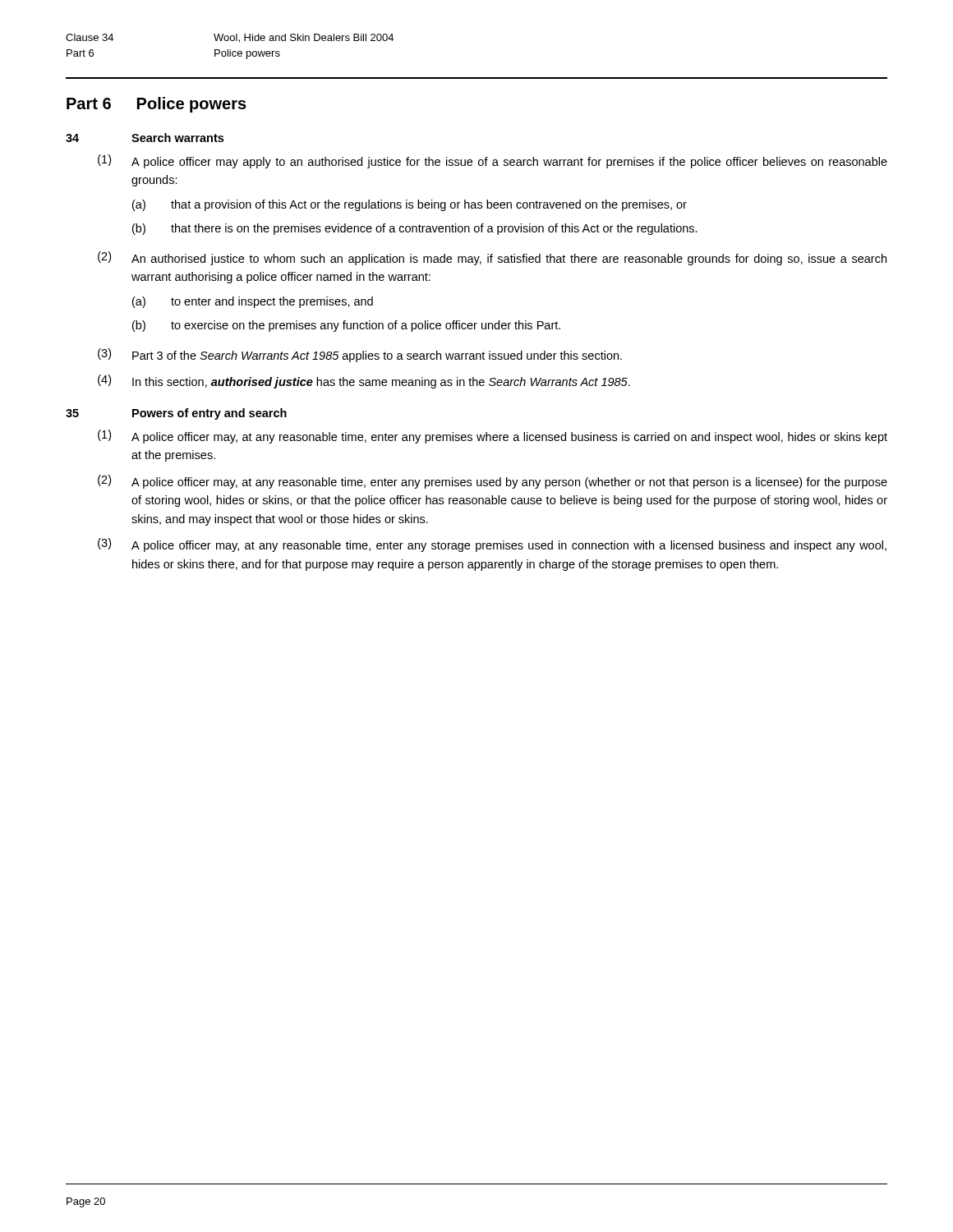This screenshot has height=1232, width=953.
Task: Find the block starting "Part 6 Police powers"
Action: [157, 105]
